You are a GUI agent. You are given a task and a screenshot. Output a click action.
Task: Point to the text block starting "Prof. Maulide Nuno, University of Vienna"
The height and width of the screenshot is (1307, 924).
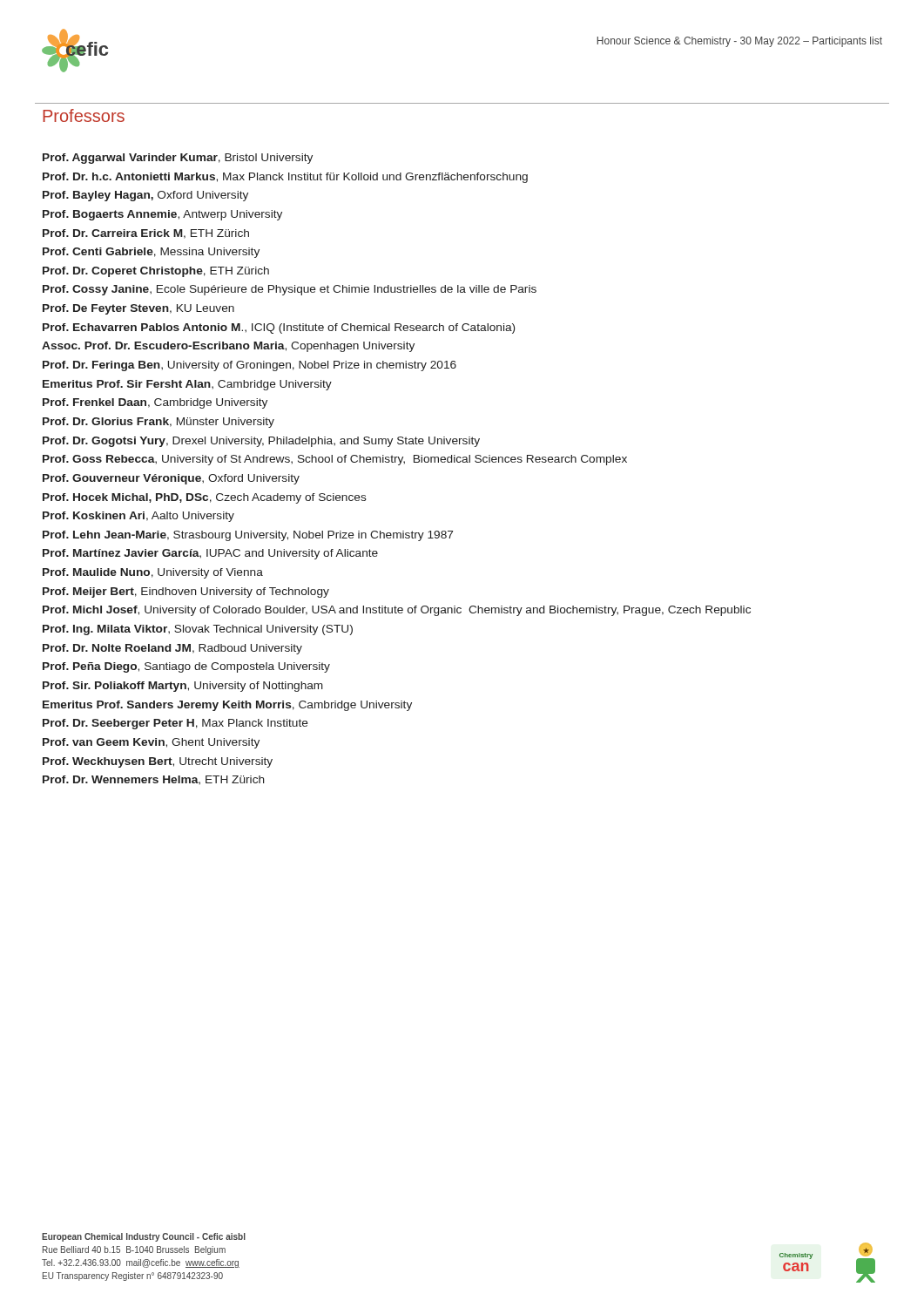153,573
